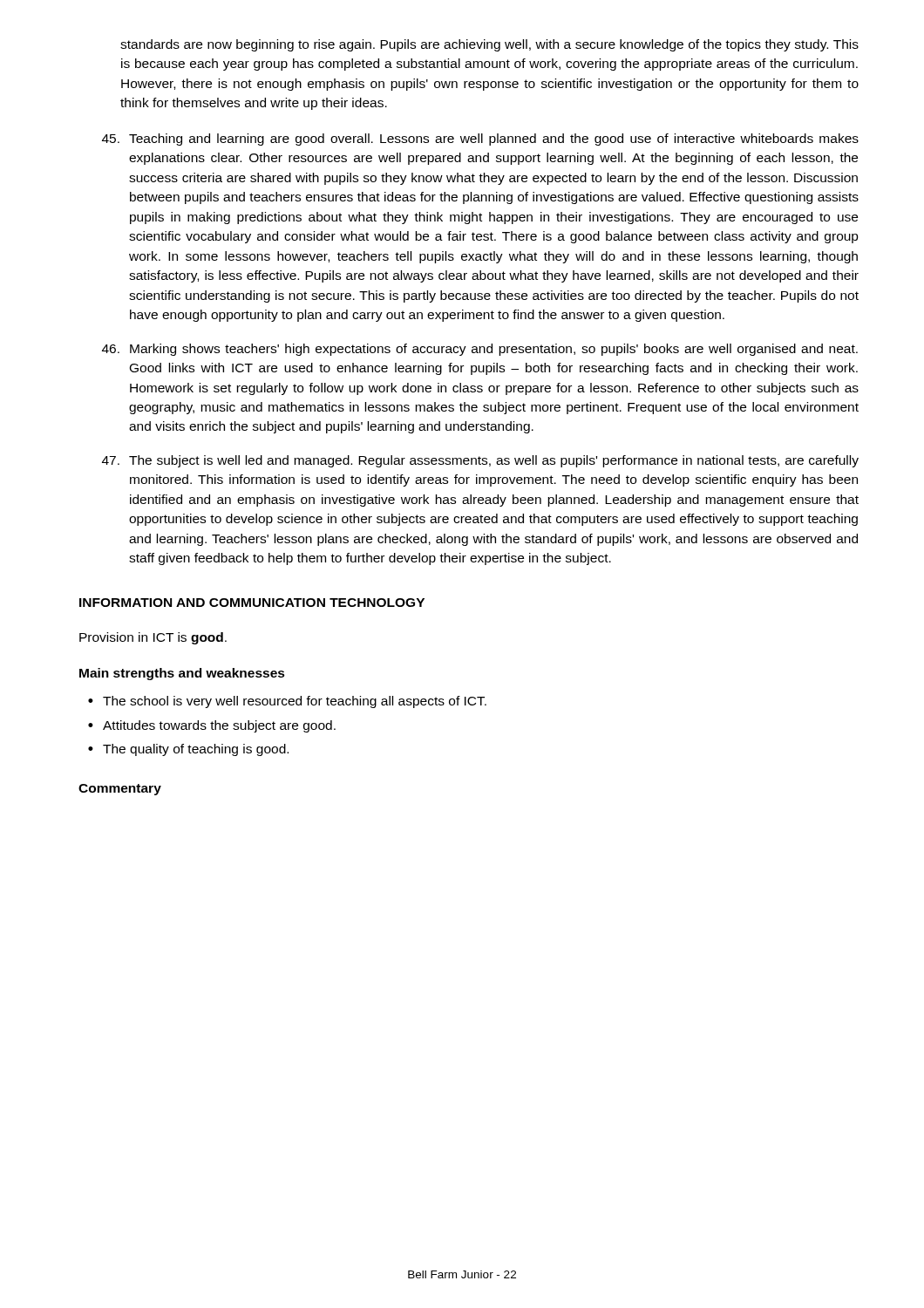924x1308 pixels.
Task: Click on the region starting "standards are now beginning to"
Action: pos(489,73)
